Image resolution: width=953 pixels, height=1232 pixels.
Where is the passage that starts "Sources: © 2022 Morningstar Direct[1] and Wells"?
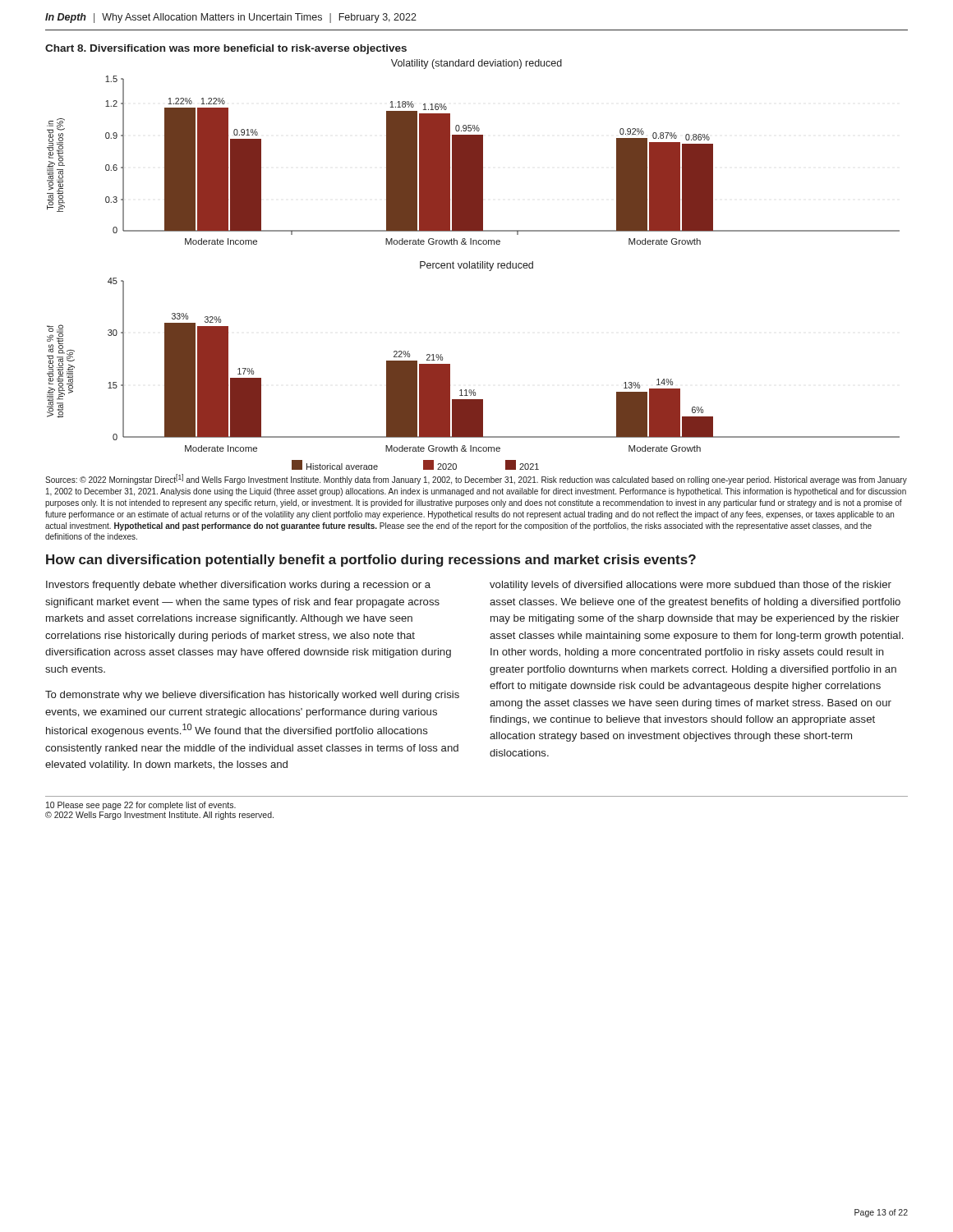(x=476, y=507)
